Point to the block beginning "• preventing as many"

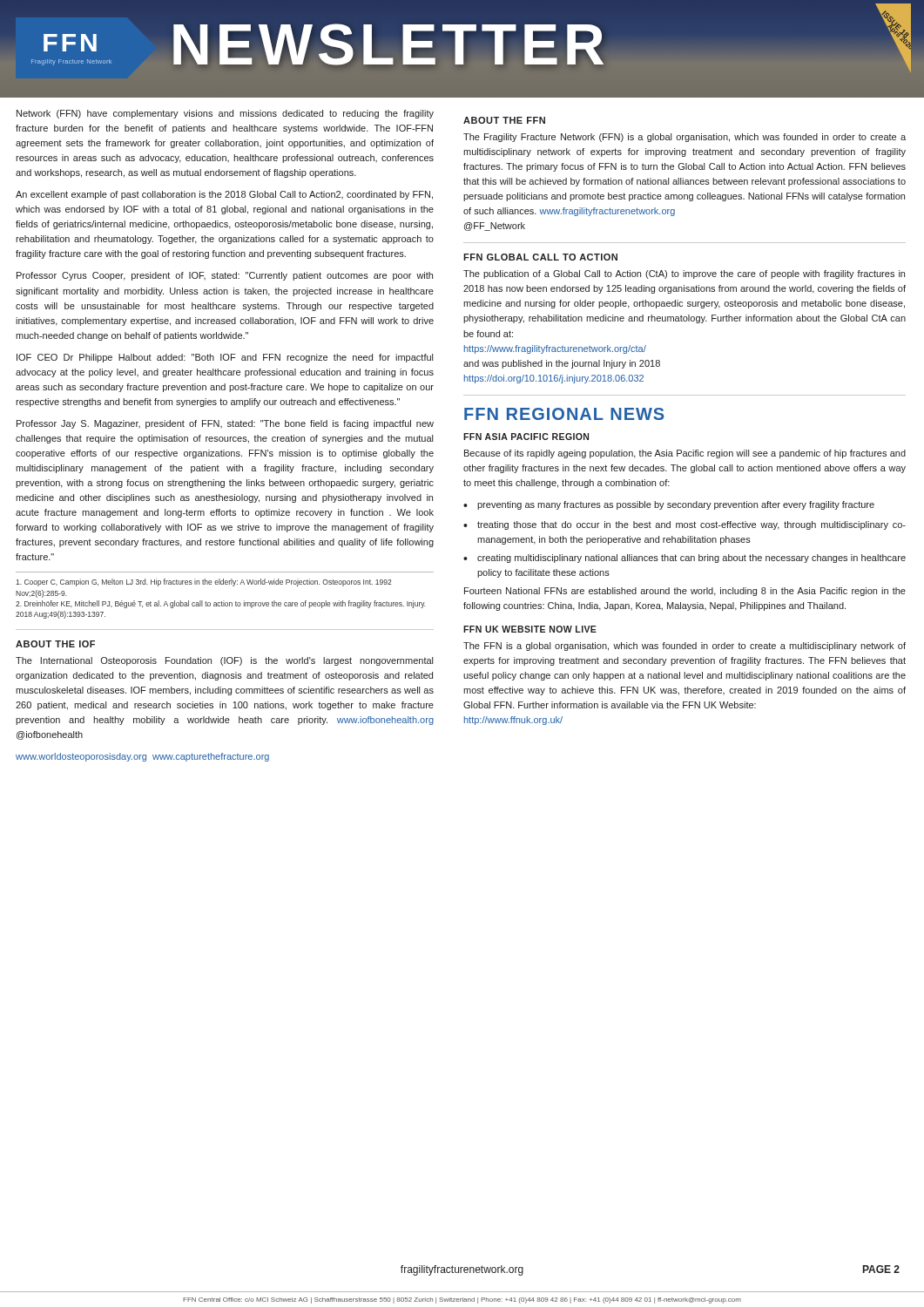click(x=684, y=505)
